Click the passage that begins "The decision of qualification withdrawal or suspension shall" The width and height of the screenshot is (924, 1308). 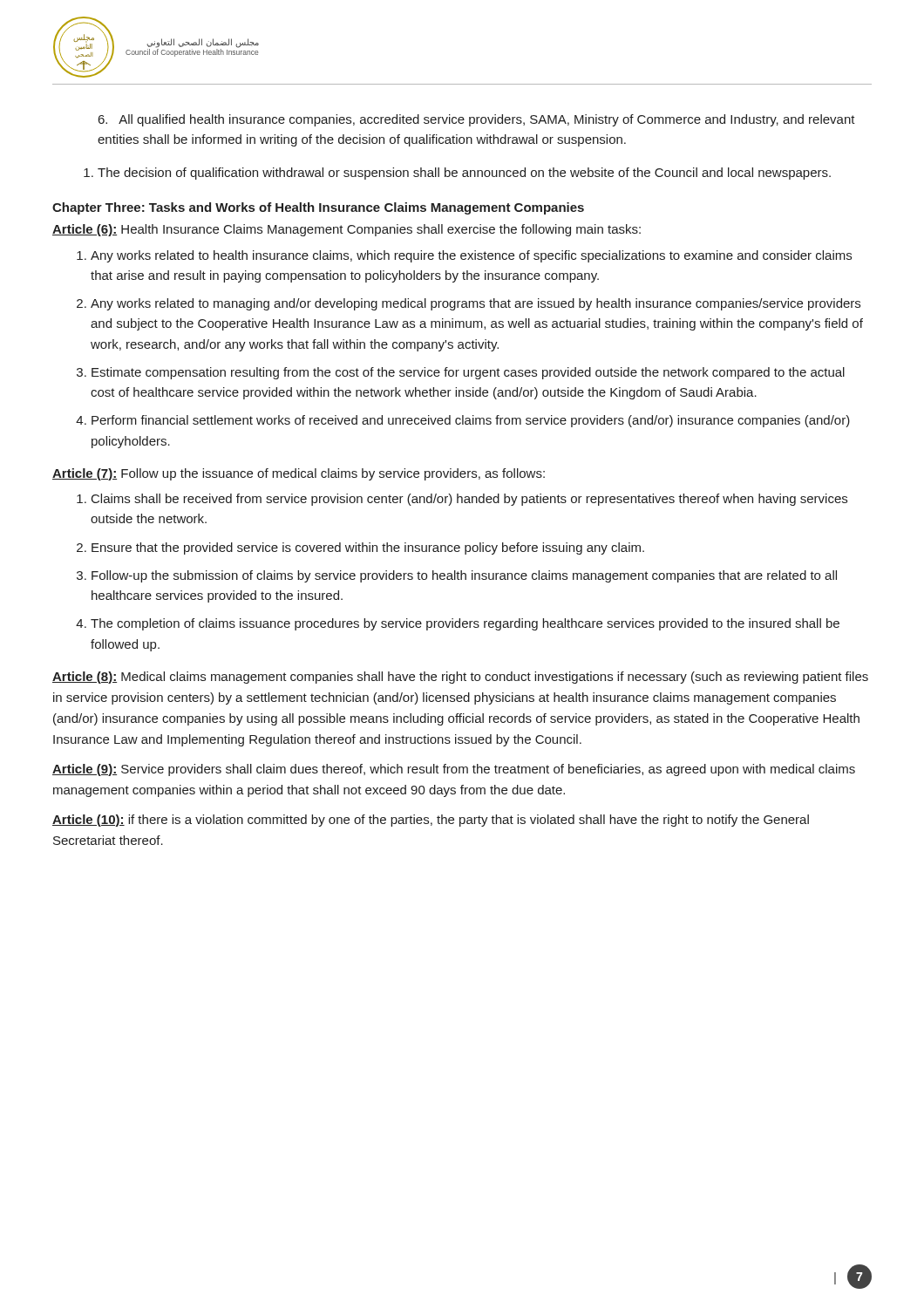pyautogui.click(x=475, y=172)
